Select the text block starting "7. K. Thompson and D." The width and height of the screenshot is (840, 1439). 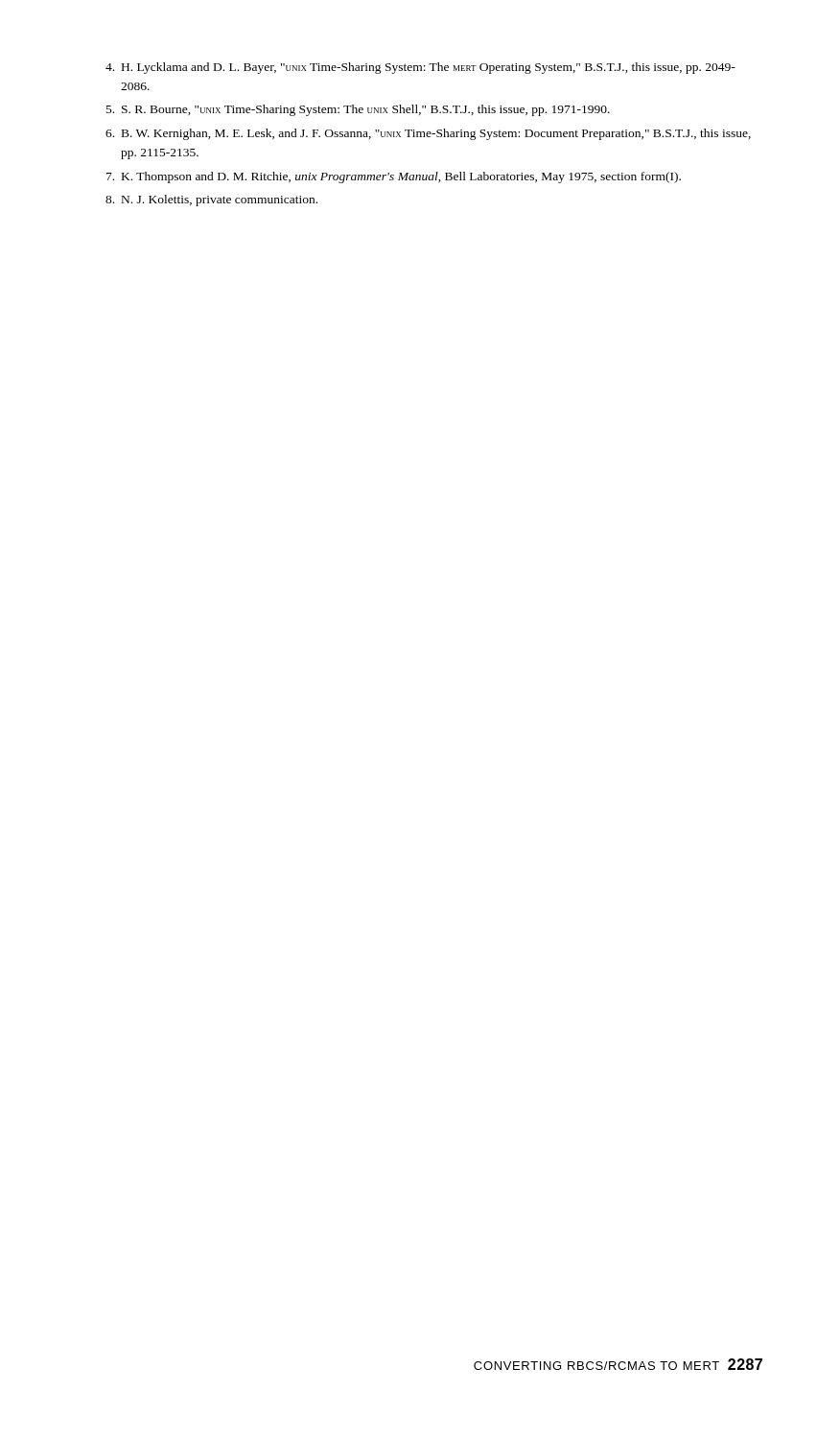tap(425, 176)
